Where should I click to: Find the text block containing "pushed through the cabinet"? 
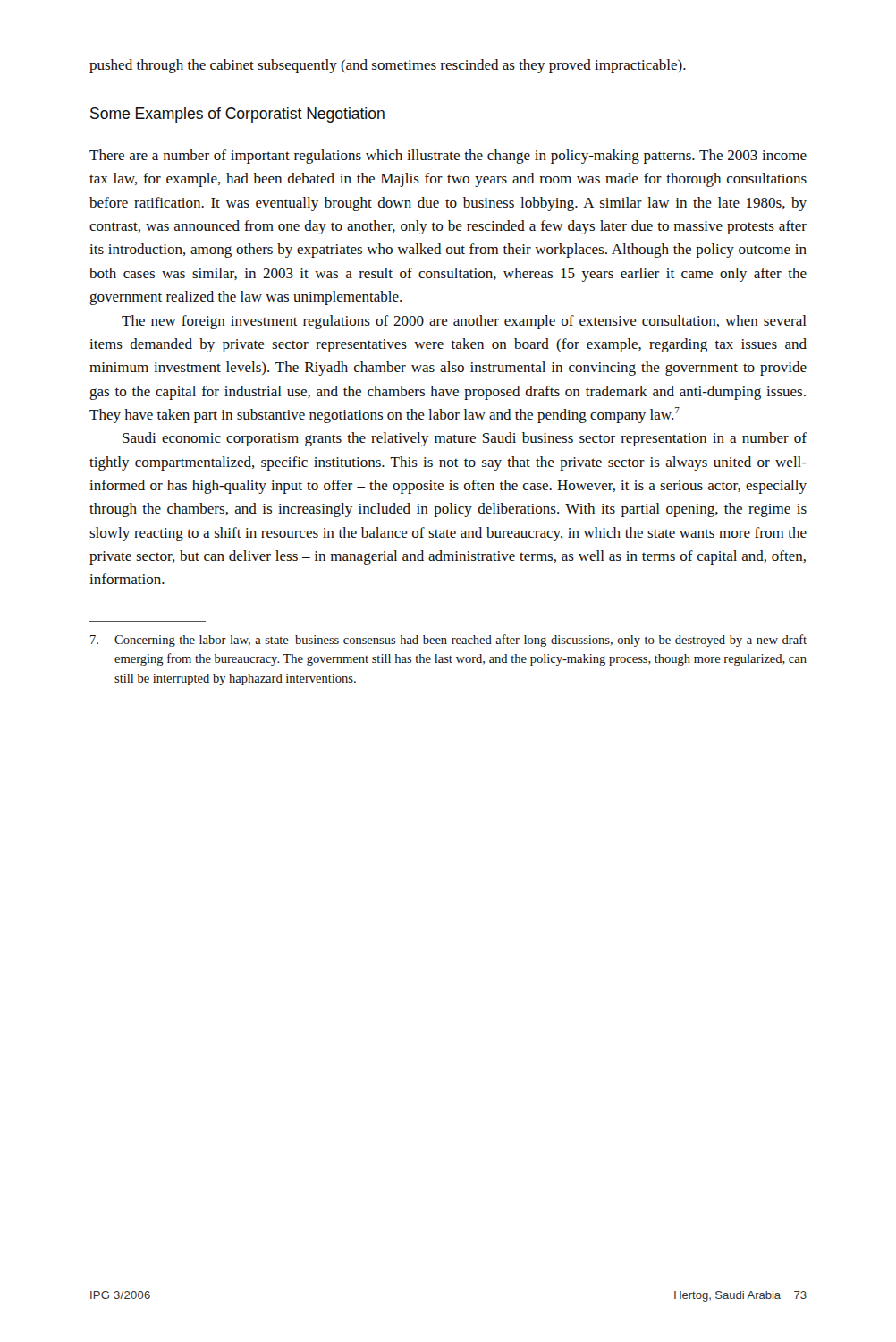pos(388,65)
